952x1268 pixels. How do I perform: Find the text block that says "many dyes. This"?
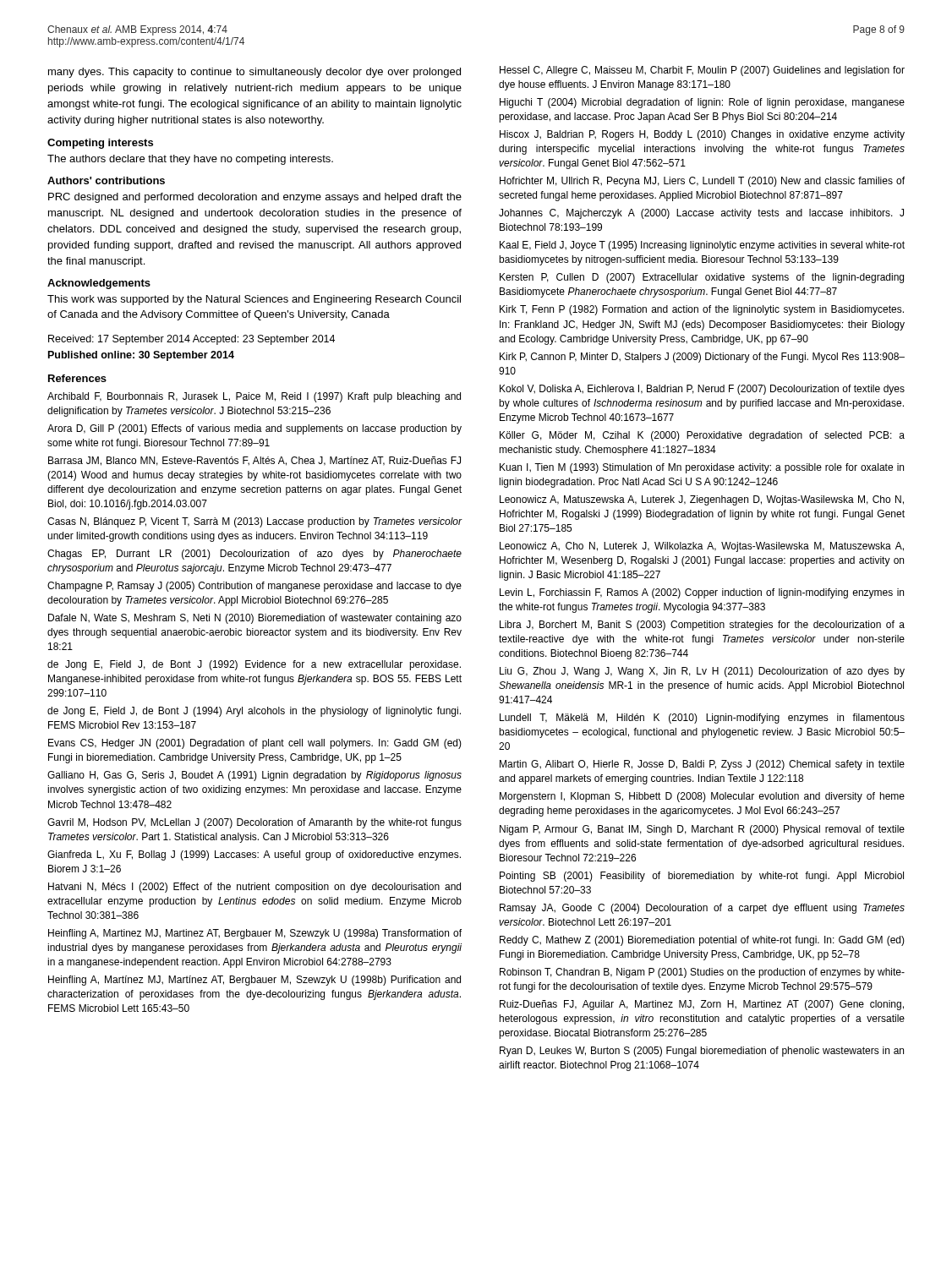pos(254,96)
